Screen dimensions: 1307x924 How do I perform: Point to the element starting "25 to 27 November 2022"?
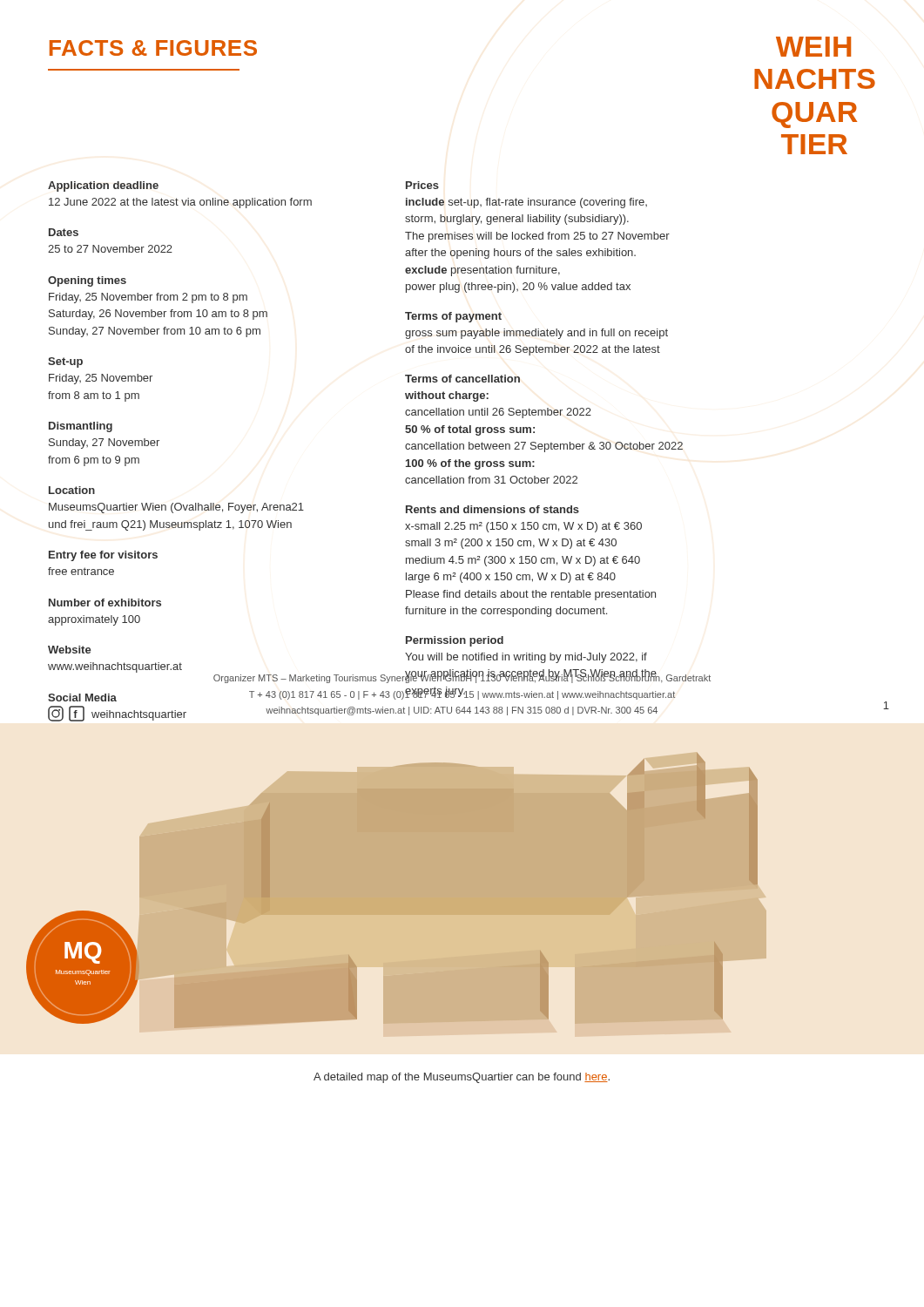point(110,249)
